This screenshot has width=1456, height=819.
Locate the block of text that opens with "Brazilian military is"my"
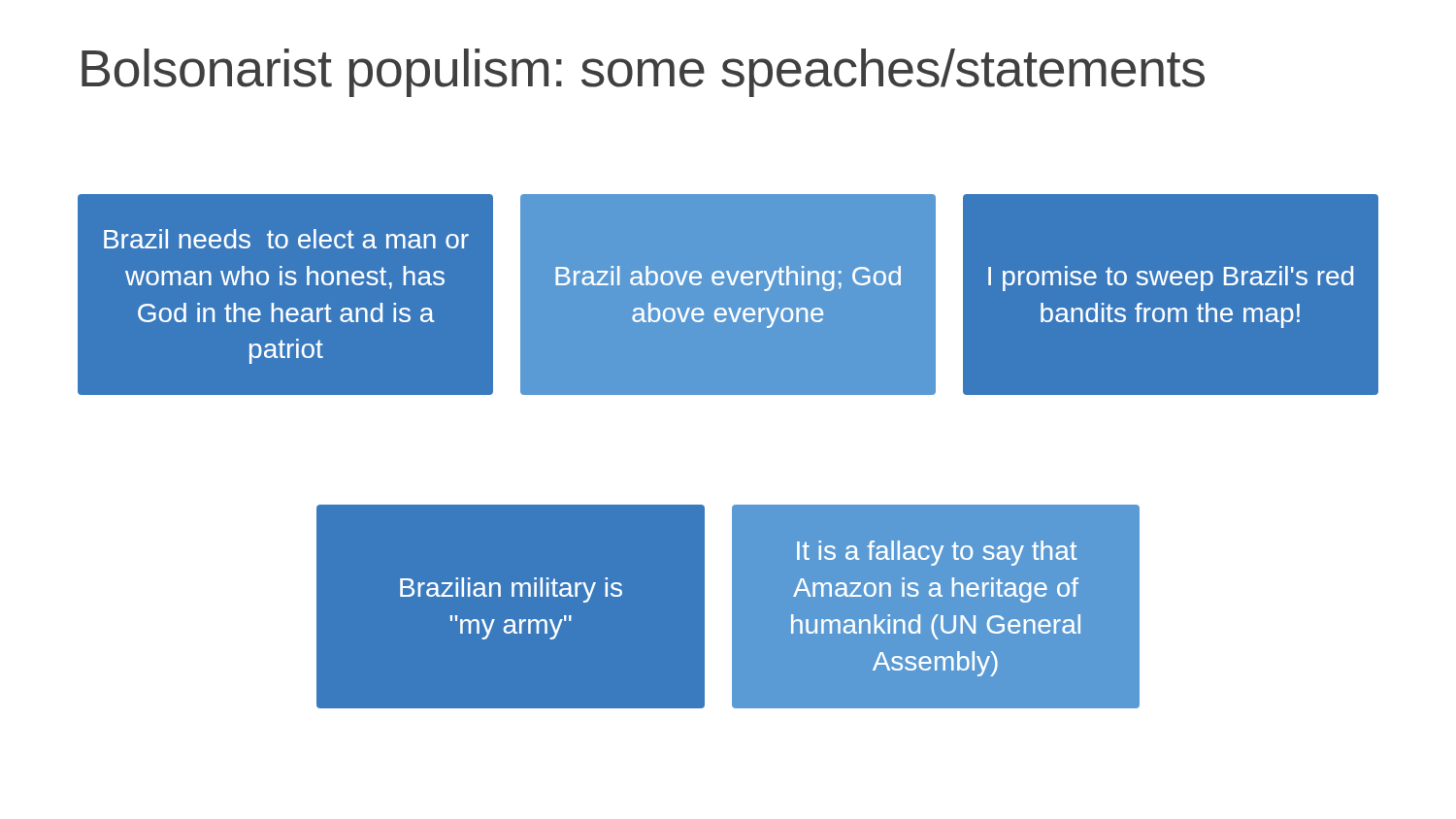point(511,606)
